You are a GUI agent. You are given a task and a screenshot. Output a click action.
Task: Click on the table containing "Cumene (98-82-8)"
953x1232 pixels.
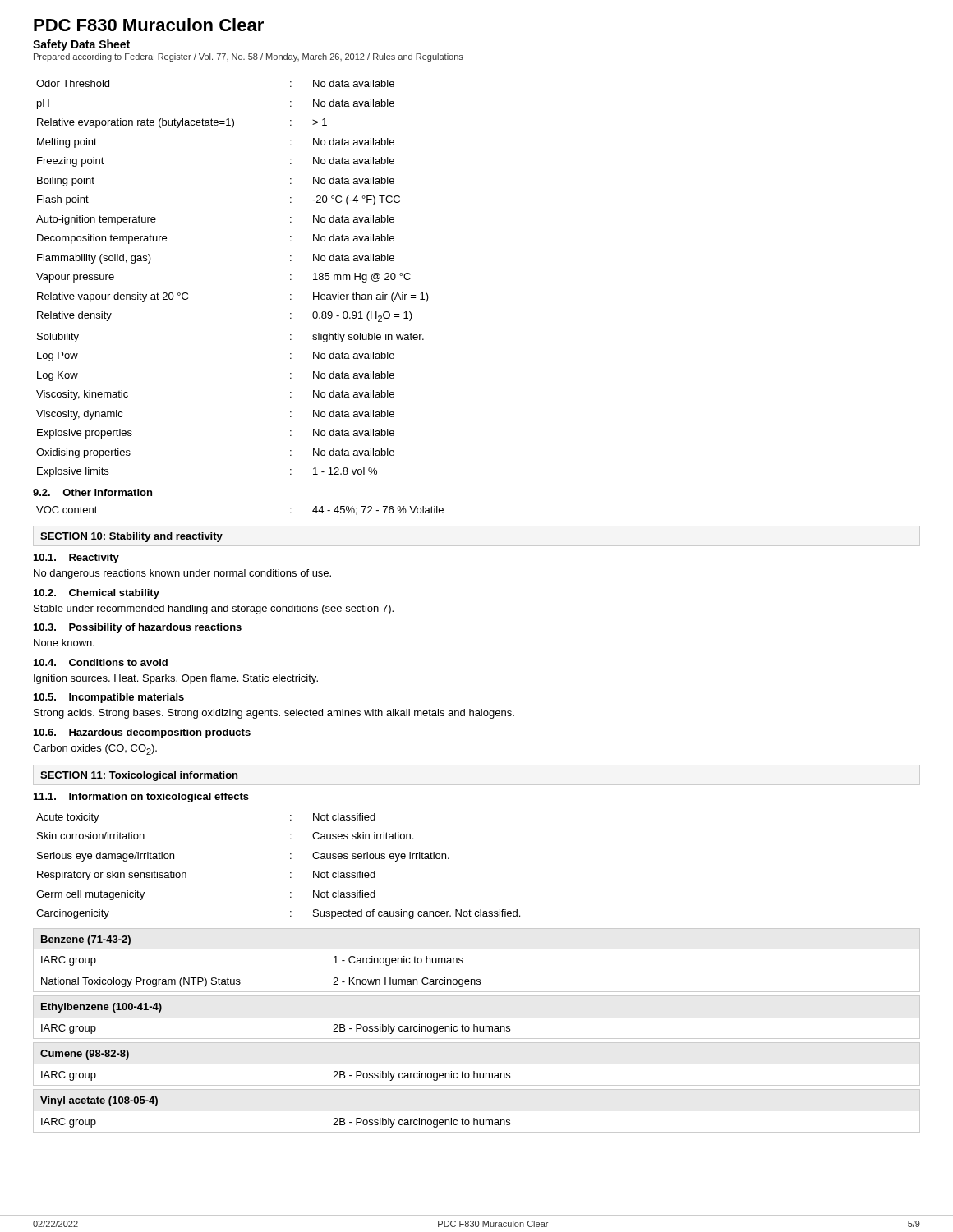click(476, 1064)
